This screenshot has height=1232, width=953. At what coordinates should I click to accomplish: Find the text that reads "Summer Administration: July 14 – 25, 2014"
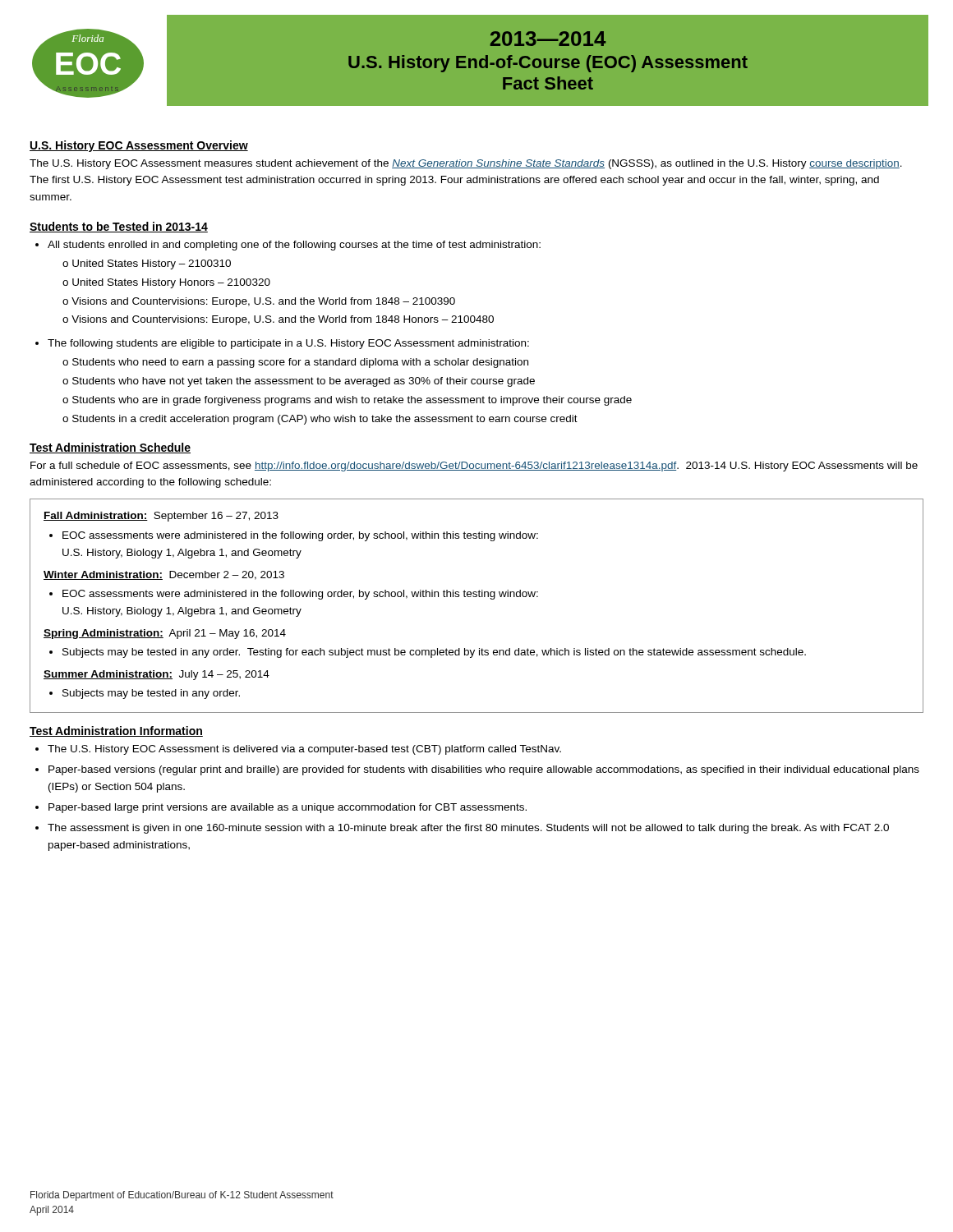coord(156,674)
